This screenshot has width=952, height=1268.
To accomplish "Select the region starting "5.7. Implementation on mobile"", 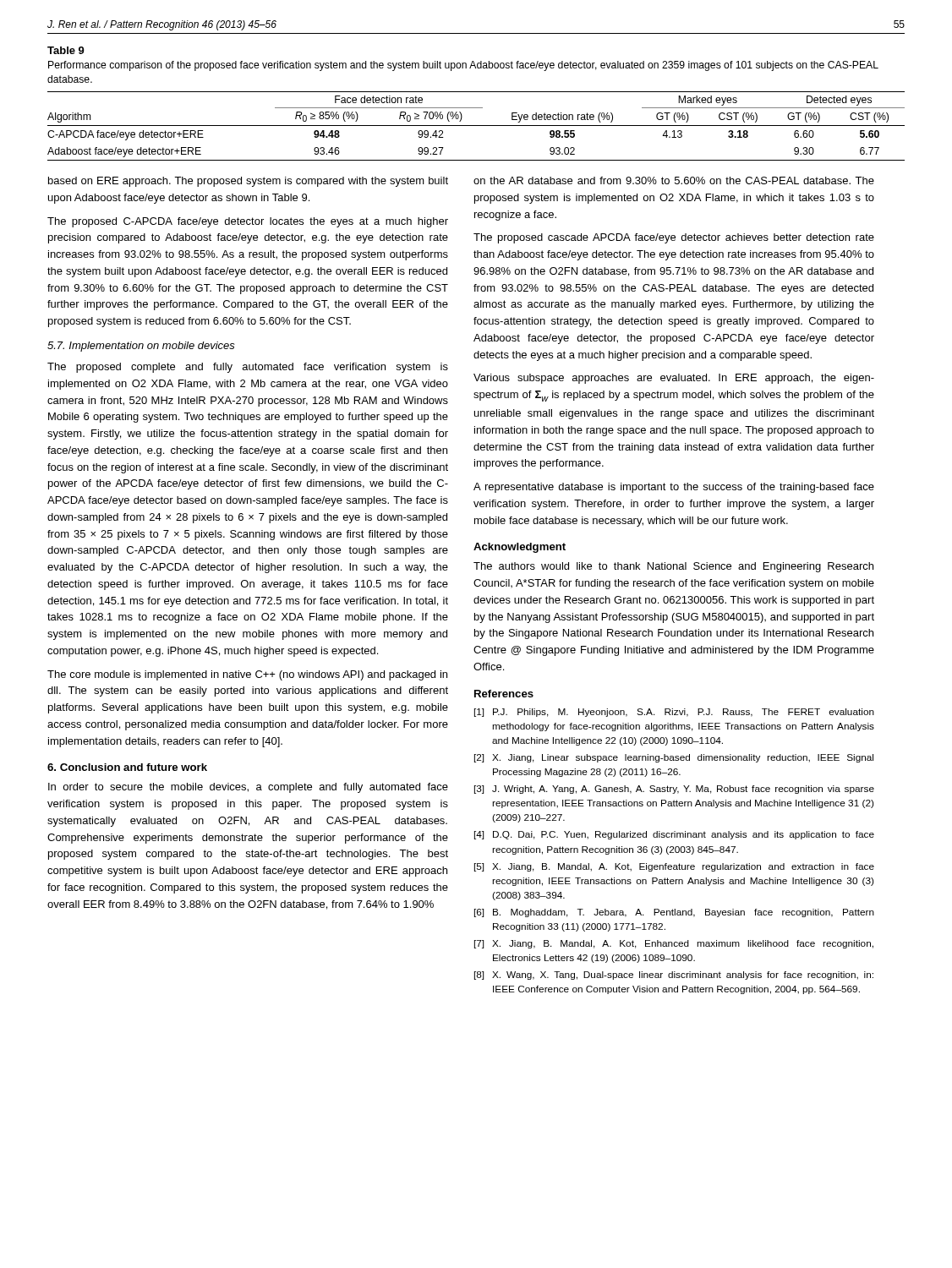I will click(x=141, y=345).
